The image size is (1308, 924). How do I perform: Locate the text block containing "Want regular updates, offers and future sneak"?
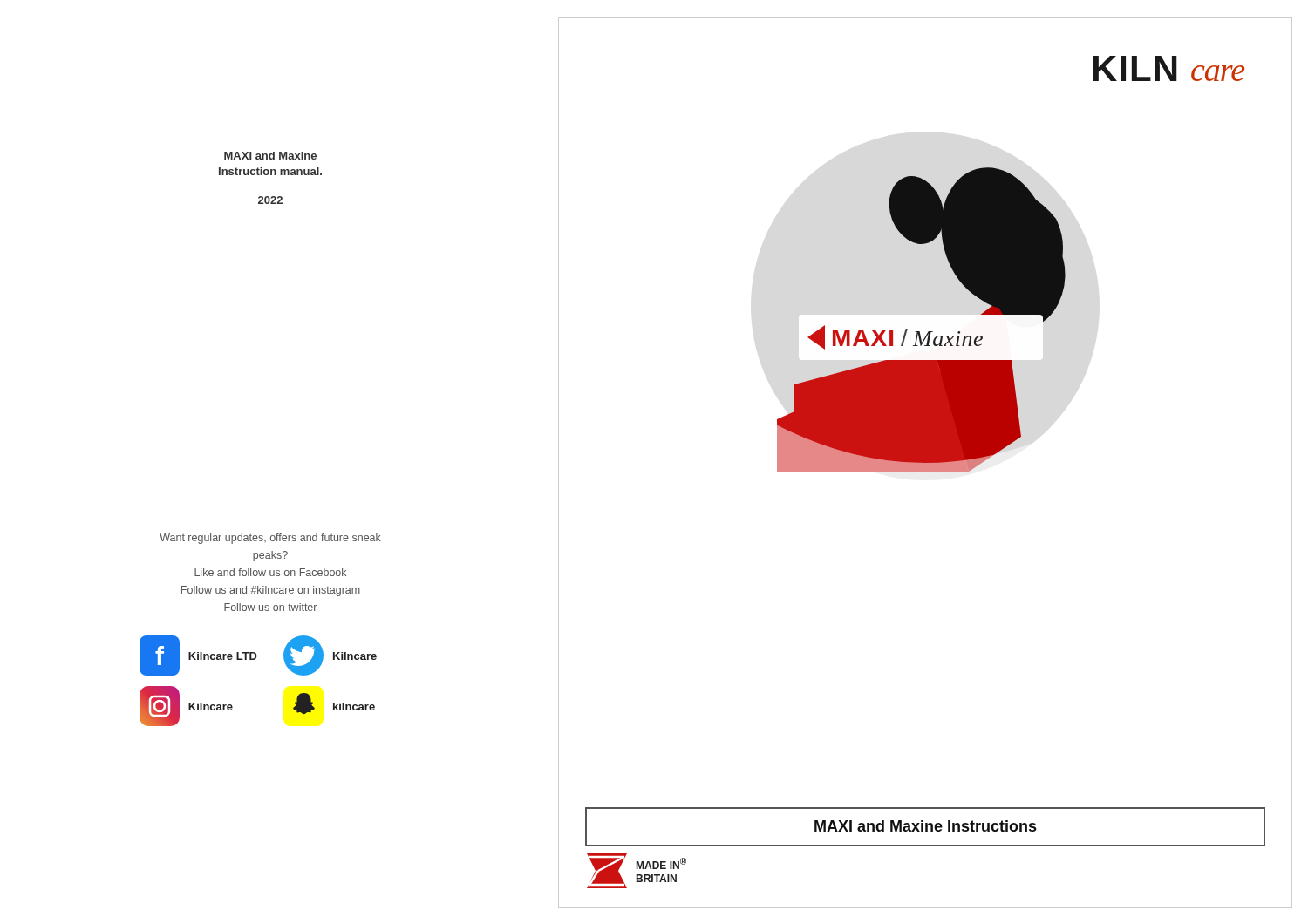[x=270, y=573]
